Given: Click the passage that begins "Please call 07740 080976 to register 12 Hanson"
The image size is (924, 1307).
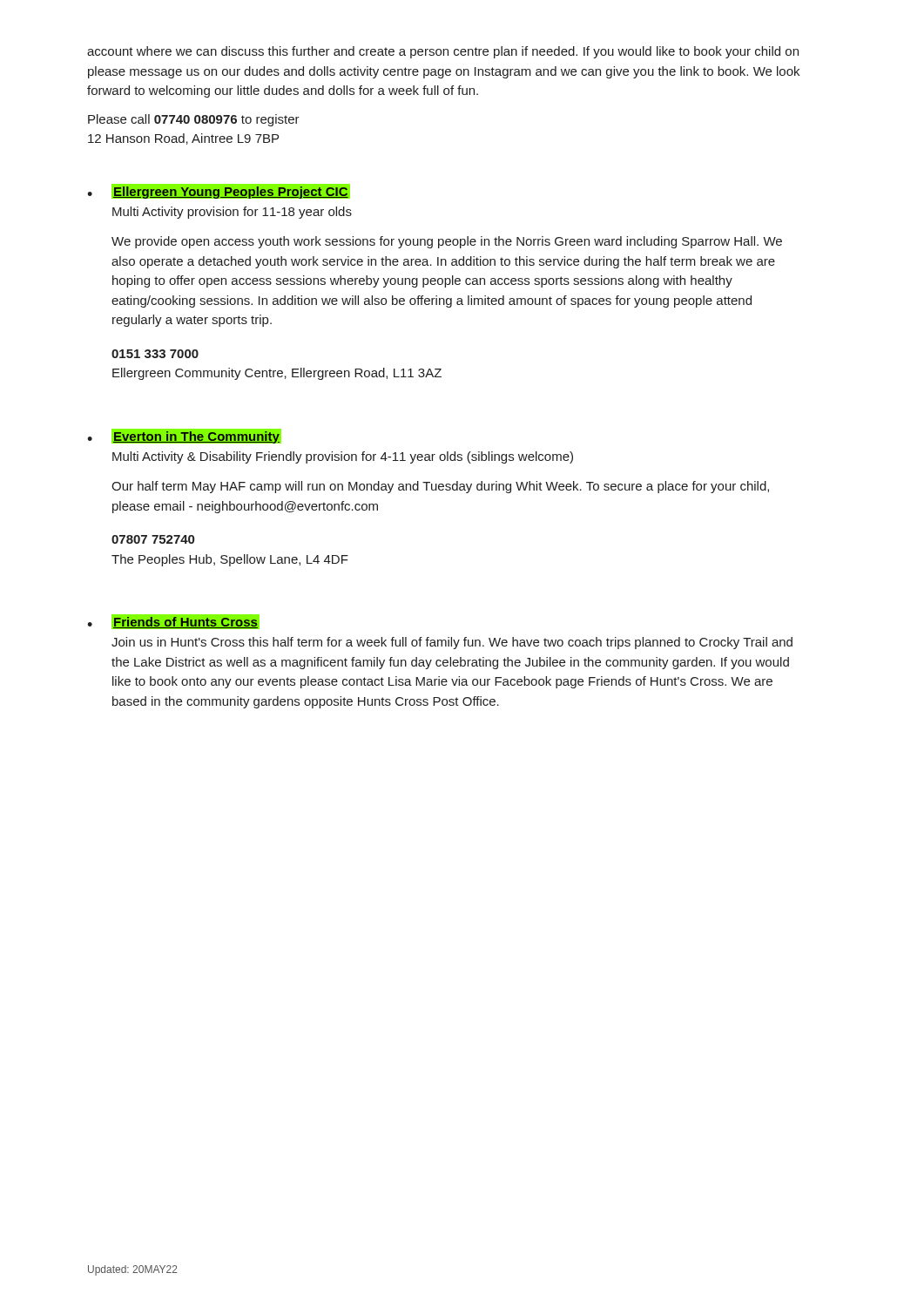Looking at the screenshot, I should 193,128.
